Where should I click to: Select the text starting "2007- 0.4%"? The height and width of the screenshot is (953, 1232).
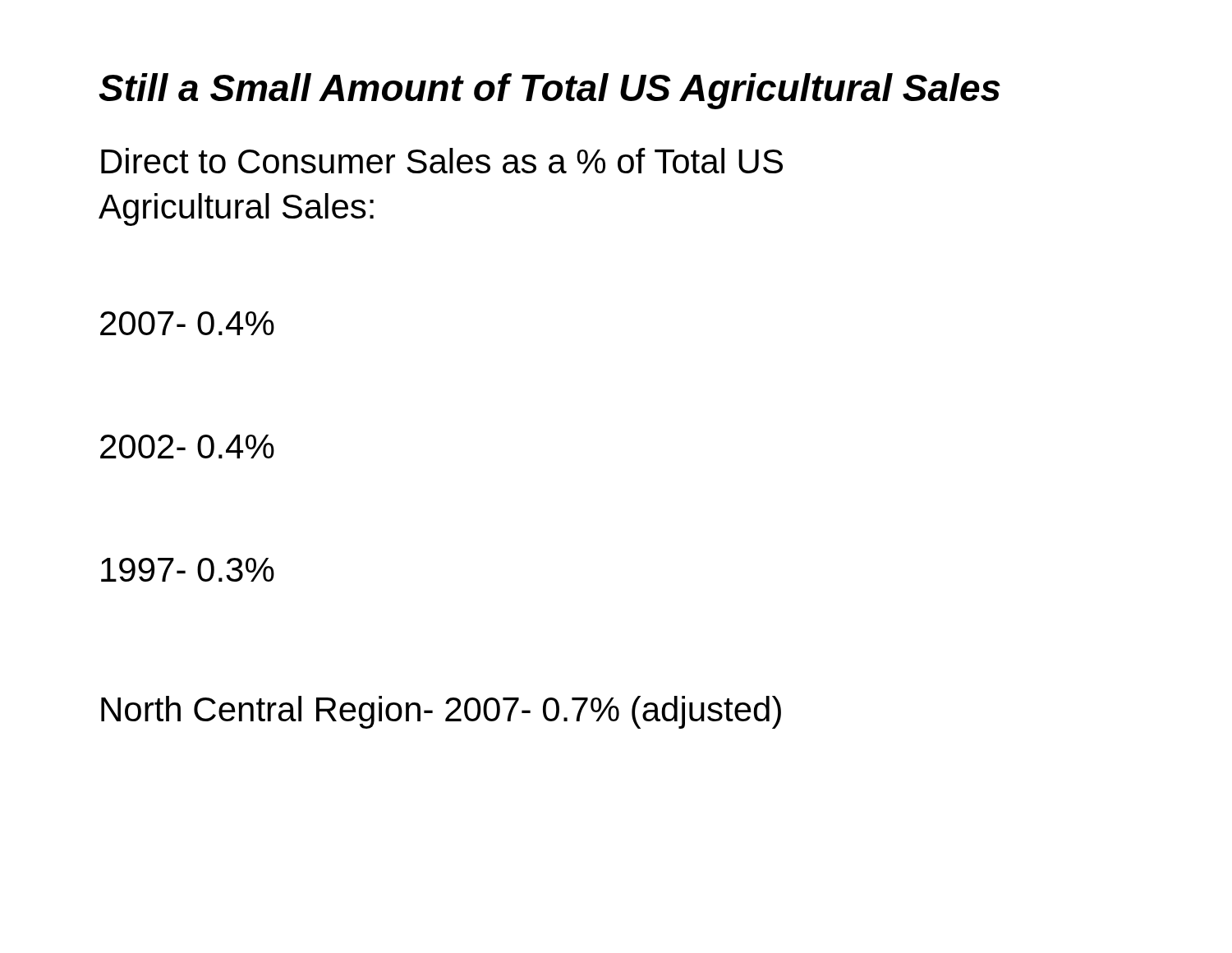coord(187,323)
